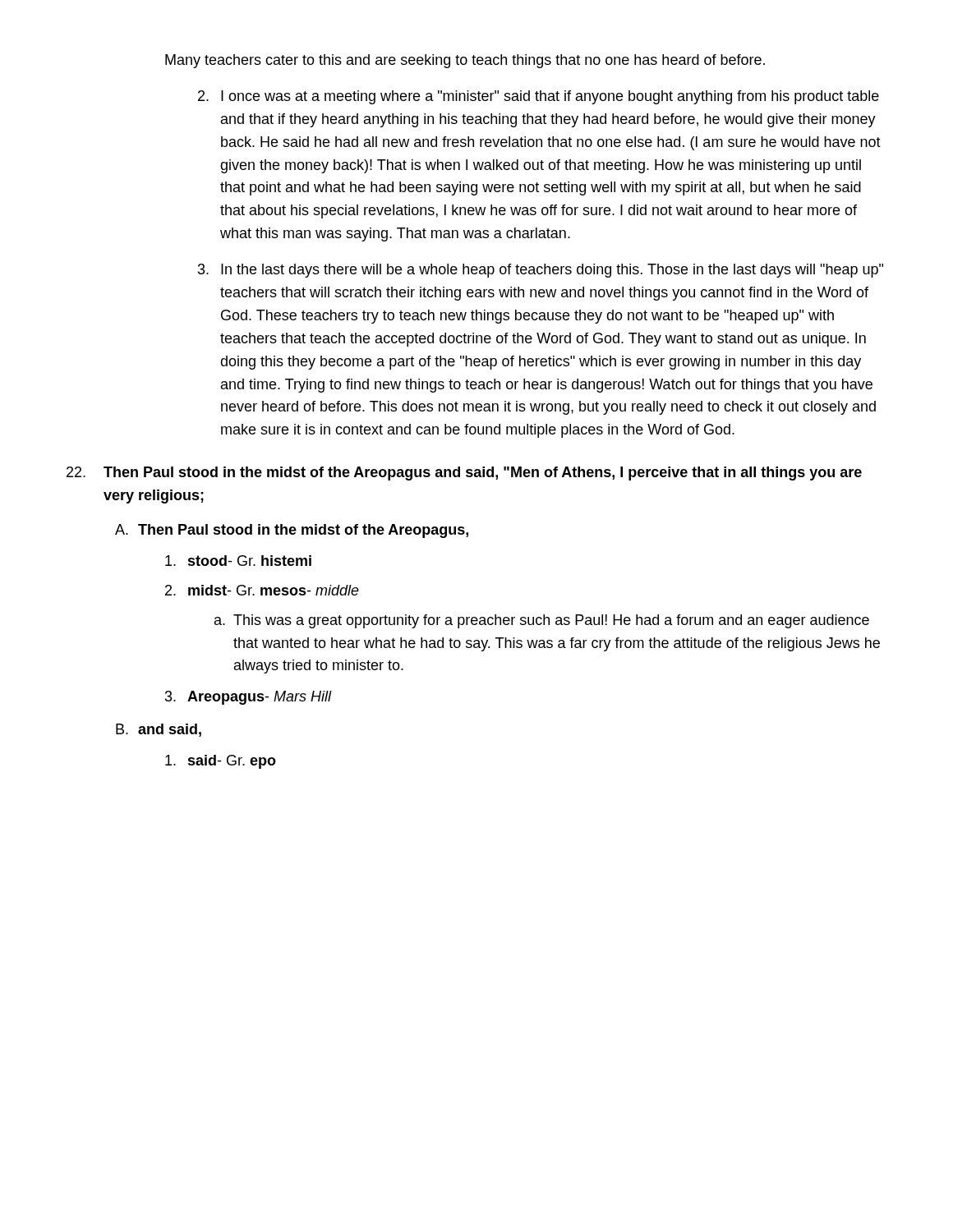Viewport: 953px width, 1232px height.
Task: Click the passage that begins "2. I once"
Action: tap(542, 166)
